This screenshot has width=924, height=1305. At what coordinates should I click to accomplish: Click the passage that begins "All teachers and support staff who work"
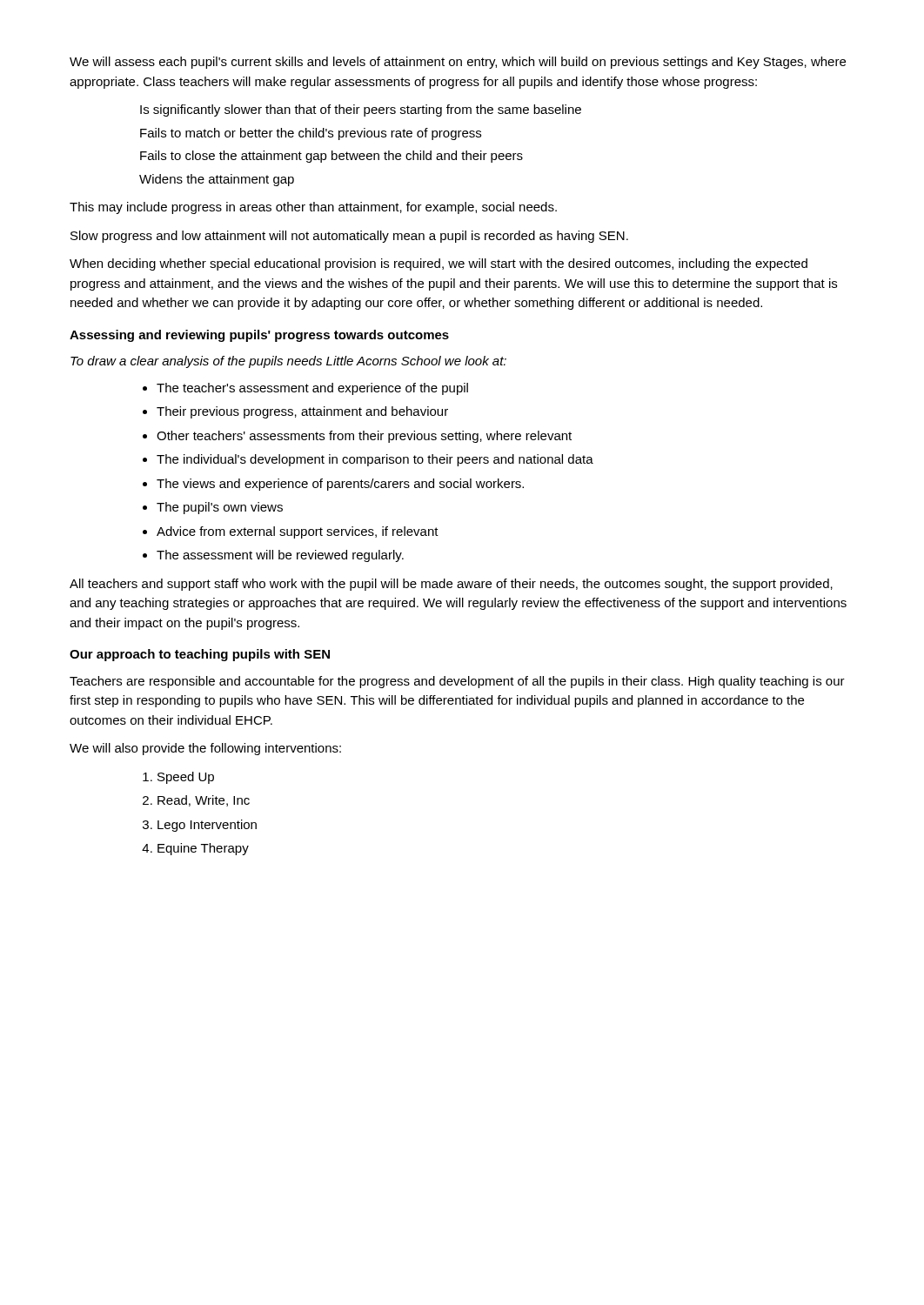coord(462,603)
